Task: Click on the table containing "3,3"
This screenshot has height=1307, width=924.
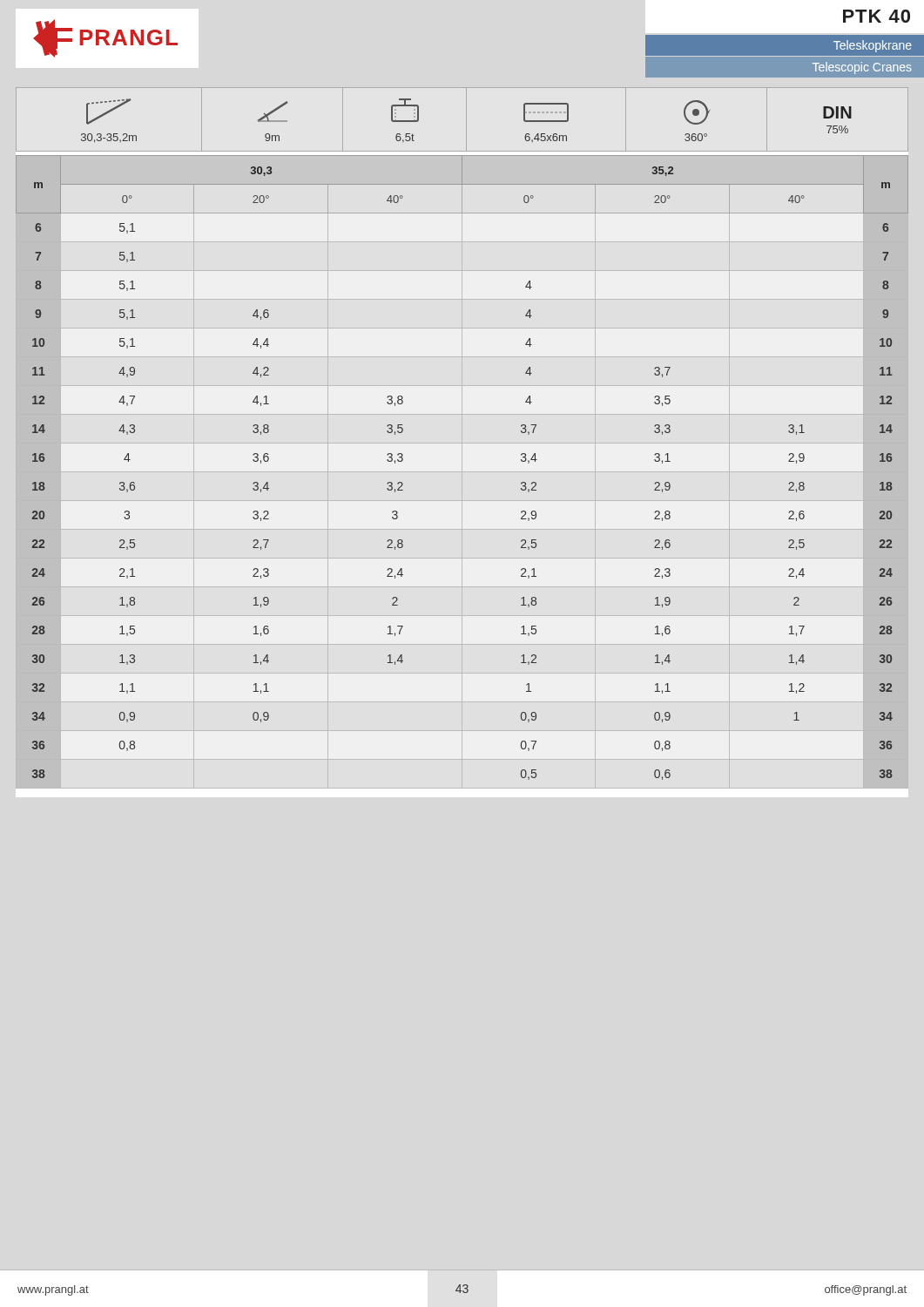Action: [x=462, y=472]
